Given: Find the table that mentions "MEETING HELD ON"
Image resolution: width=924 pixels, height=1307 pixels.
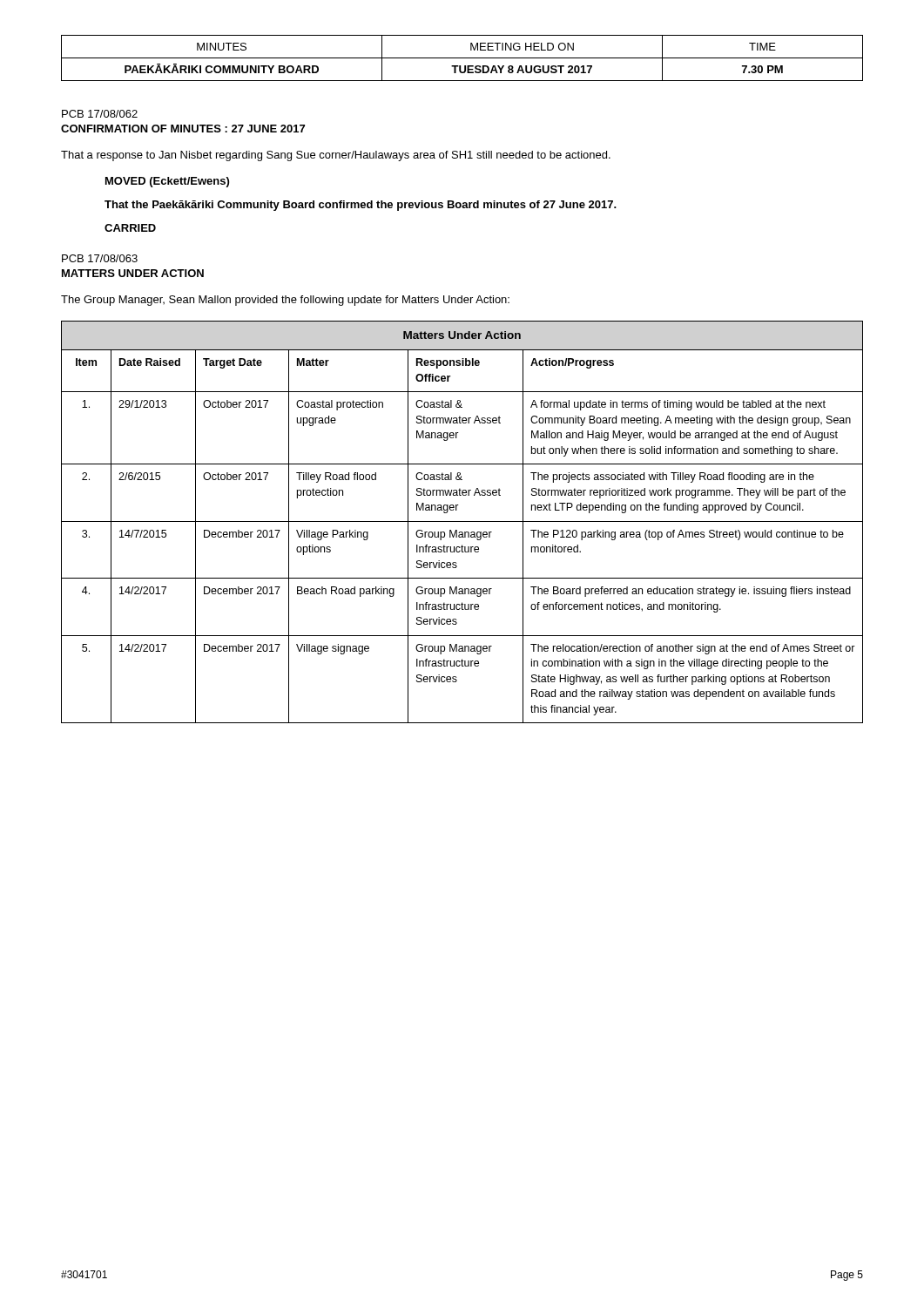Looking at the screenshot, I should (462, 58).
